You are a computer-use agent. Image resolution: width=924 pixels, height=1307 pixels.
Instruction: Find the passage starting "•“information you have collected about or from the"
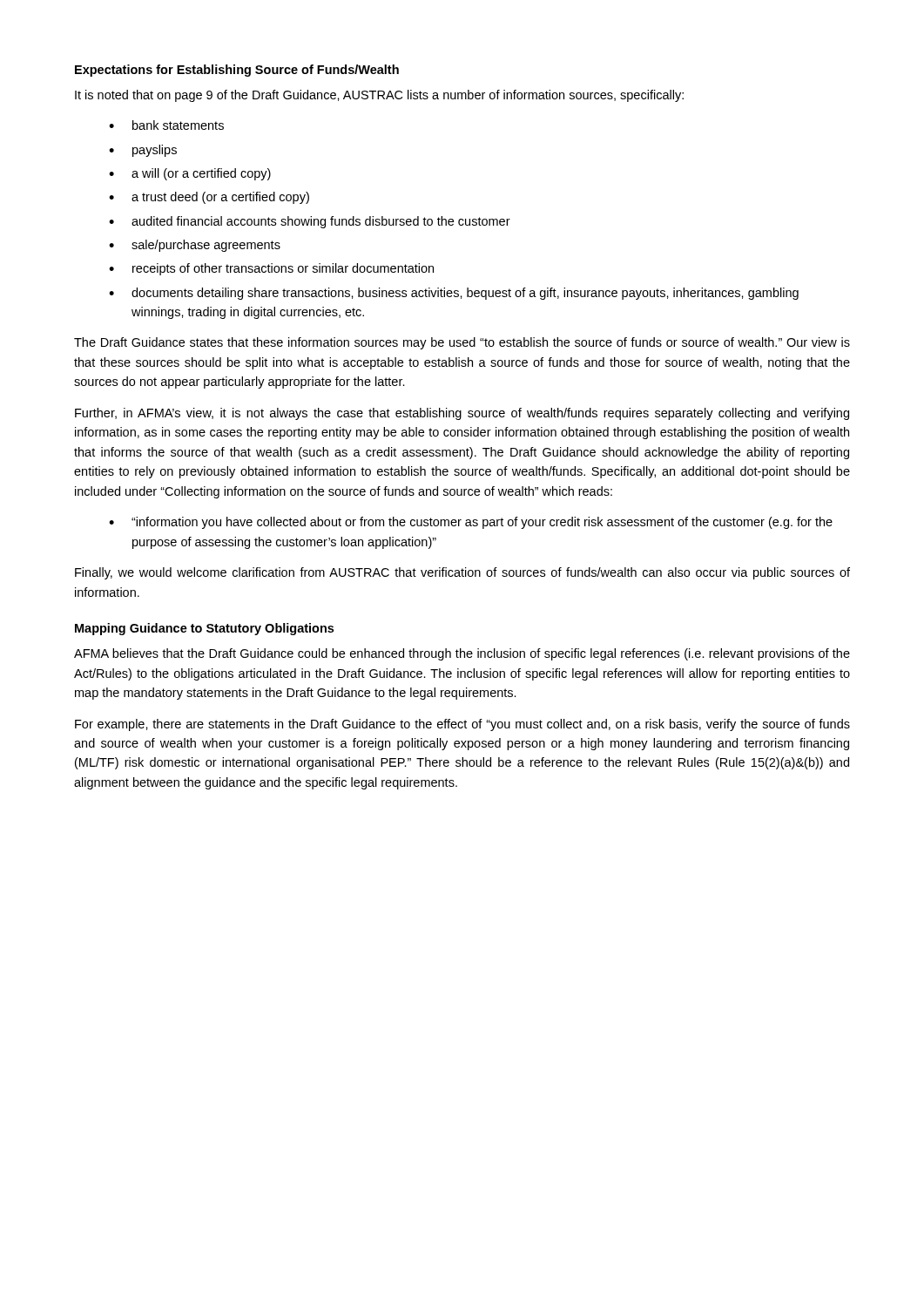[479, 532]
